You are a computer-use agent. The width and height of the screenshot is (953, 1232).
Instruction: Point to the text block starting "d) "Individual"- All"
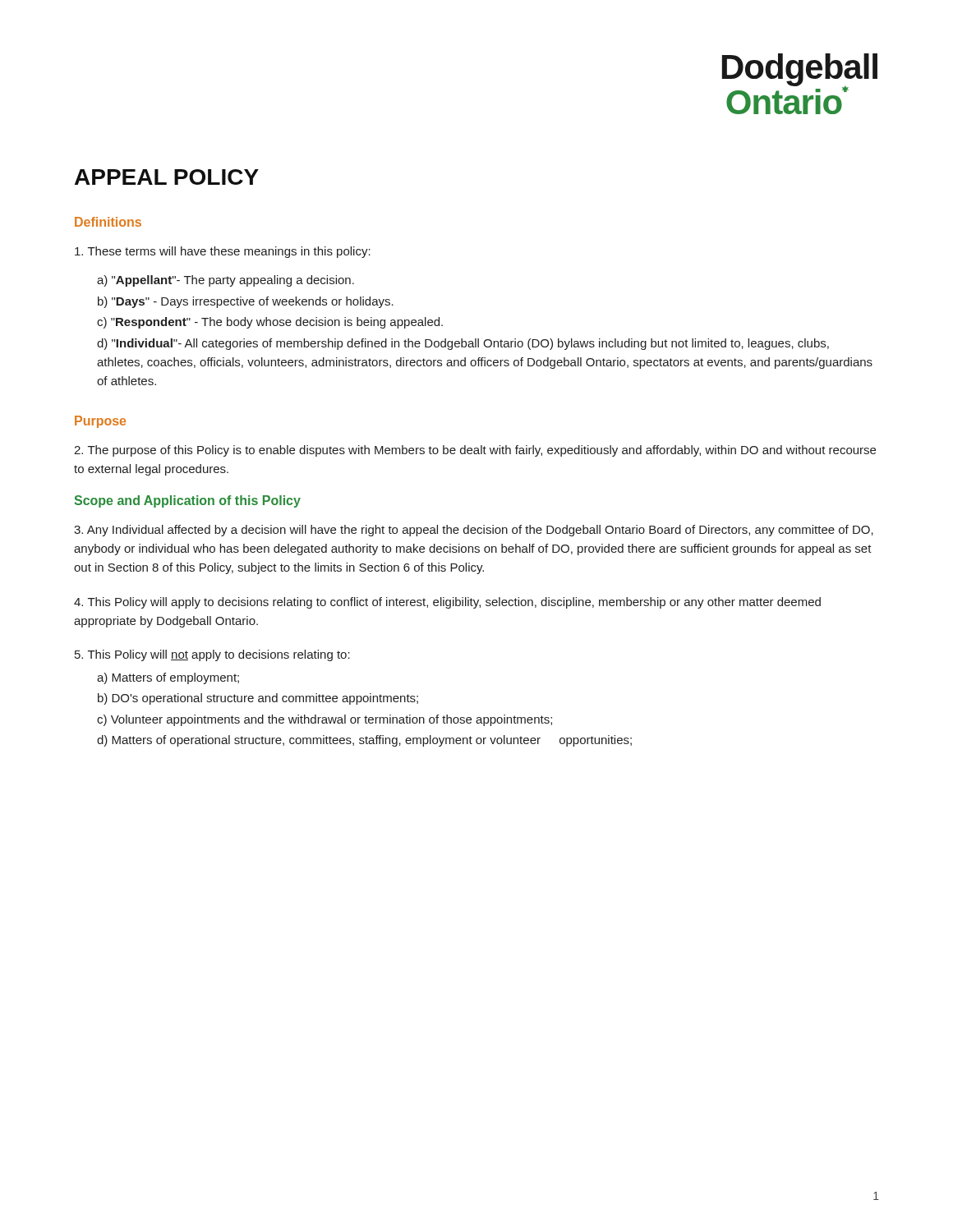[485, 362]
